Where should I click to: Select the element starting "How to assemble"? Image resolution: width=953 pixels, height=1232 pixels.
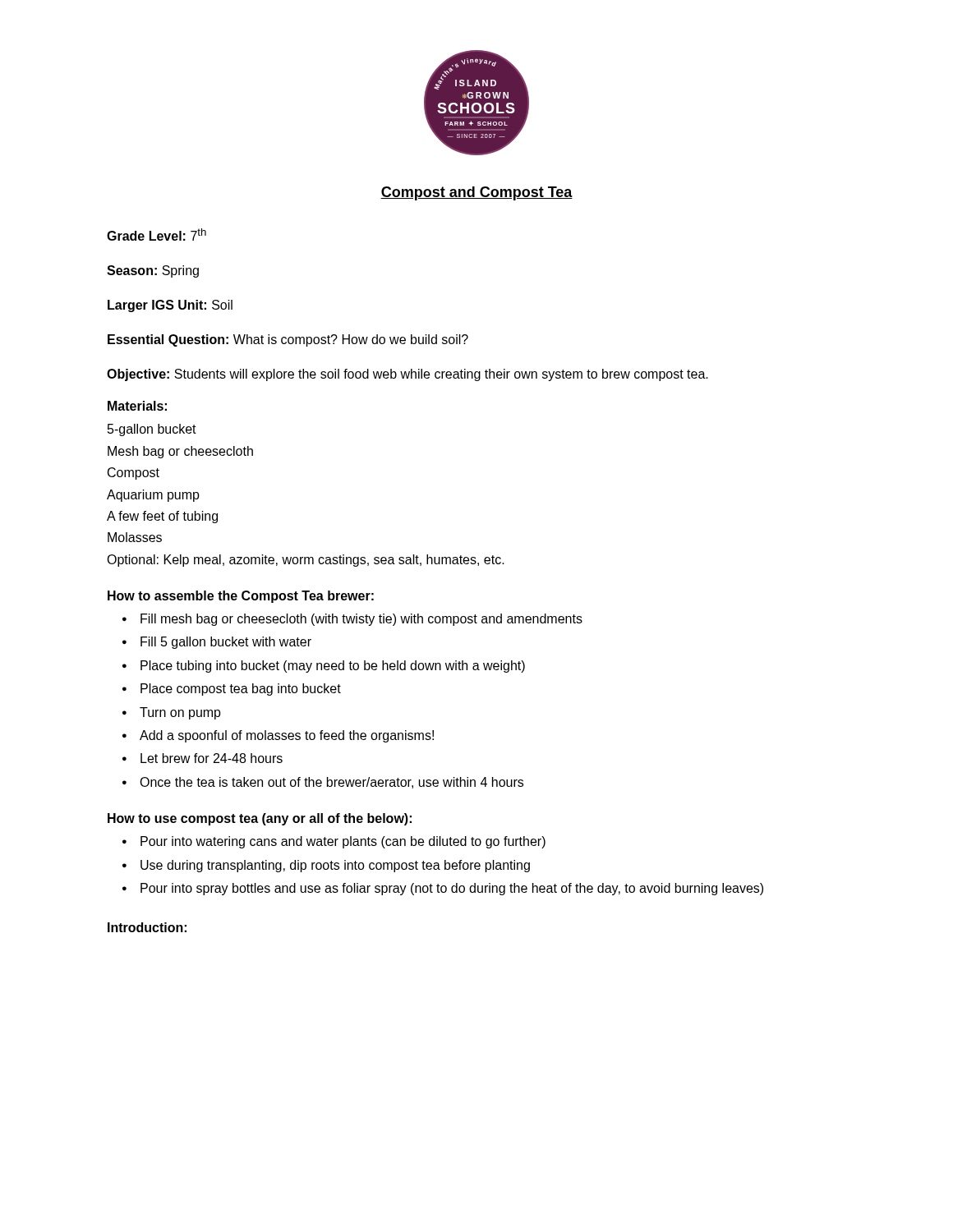[x=241, y=596]
